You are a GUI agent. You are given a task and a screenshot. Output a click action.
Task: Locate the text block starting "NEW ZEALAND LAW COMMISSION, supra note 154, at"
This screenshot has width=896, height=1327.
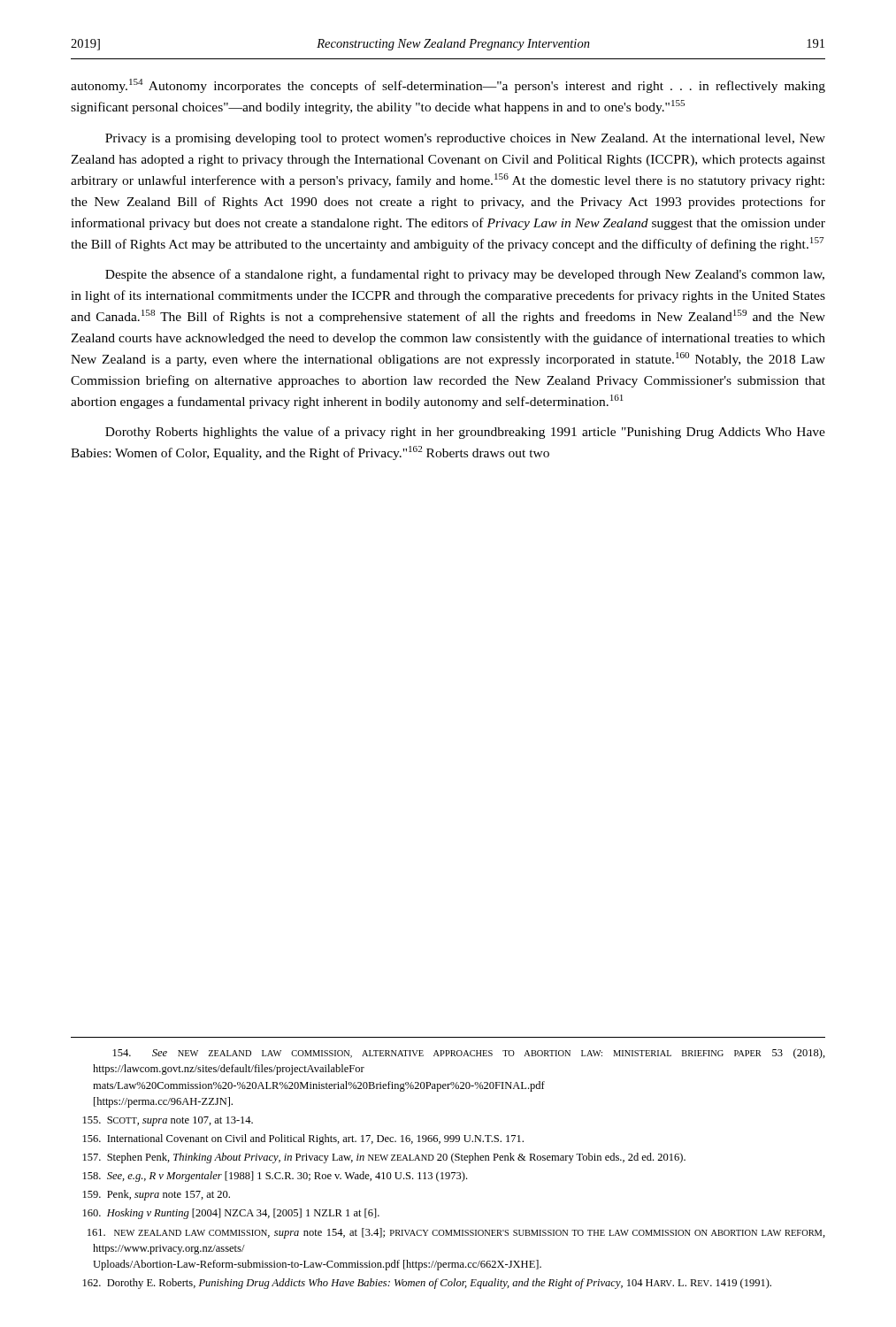tap(456, 1233)
